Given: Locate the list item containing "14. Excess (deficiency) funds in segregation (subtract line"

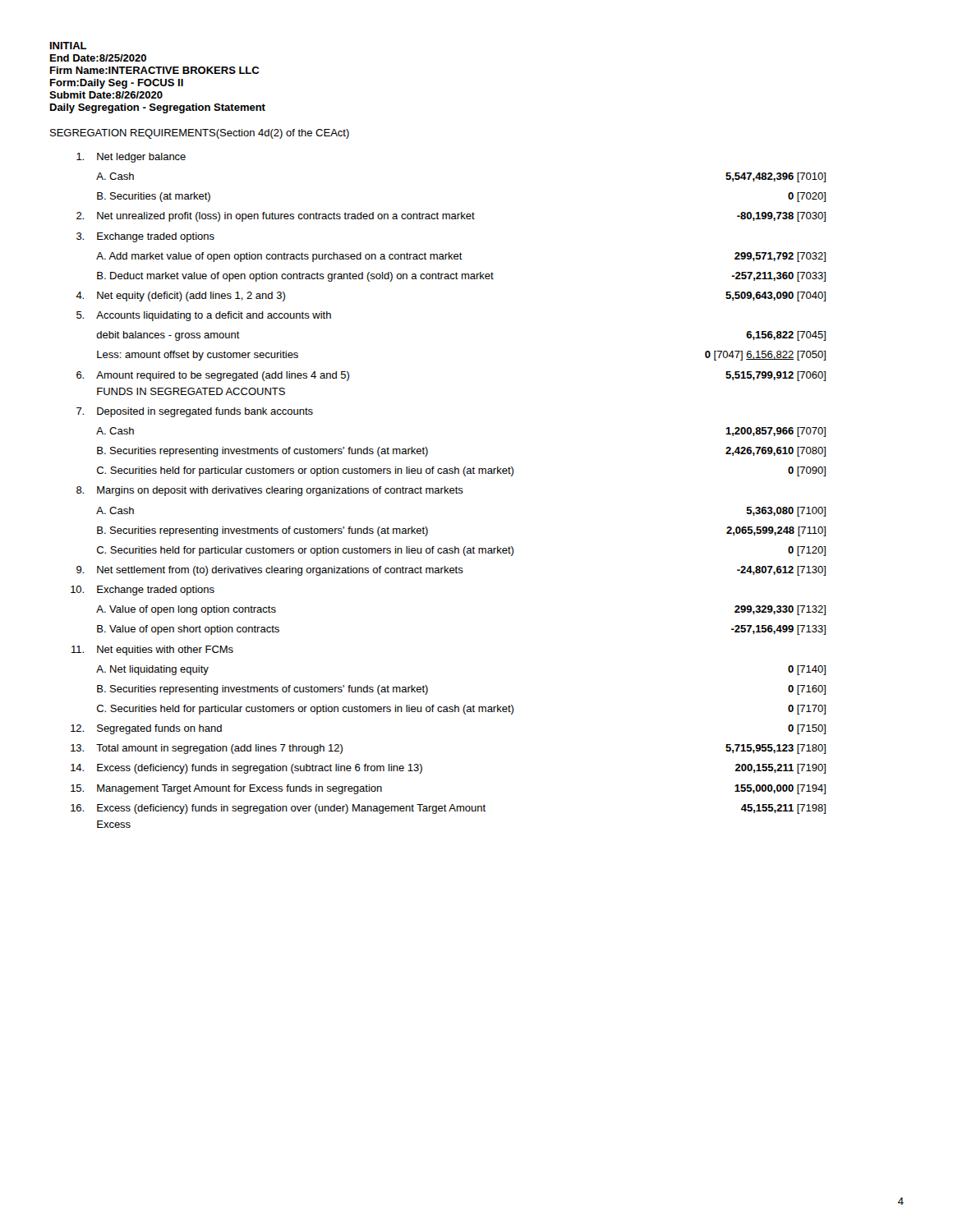Looking at the screenshot, I should pyautogui.click(x=257, y=768).
